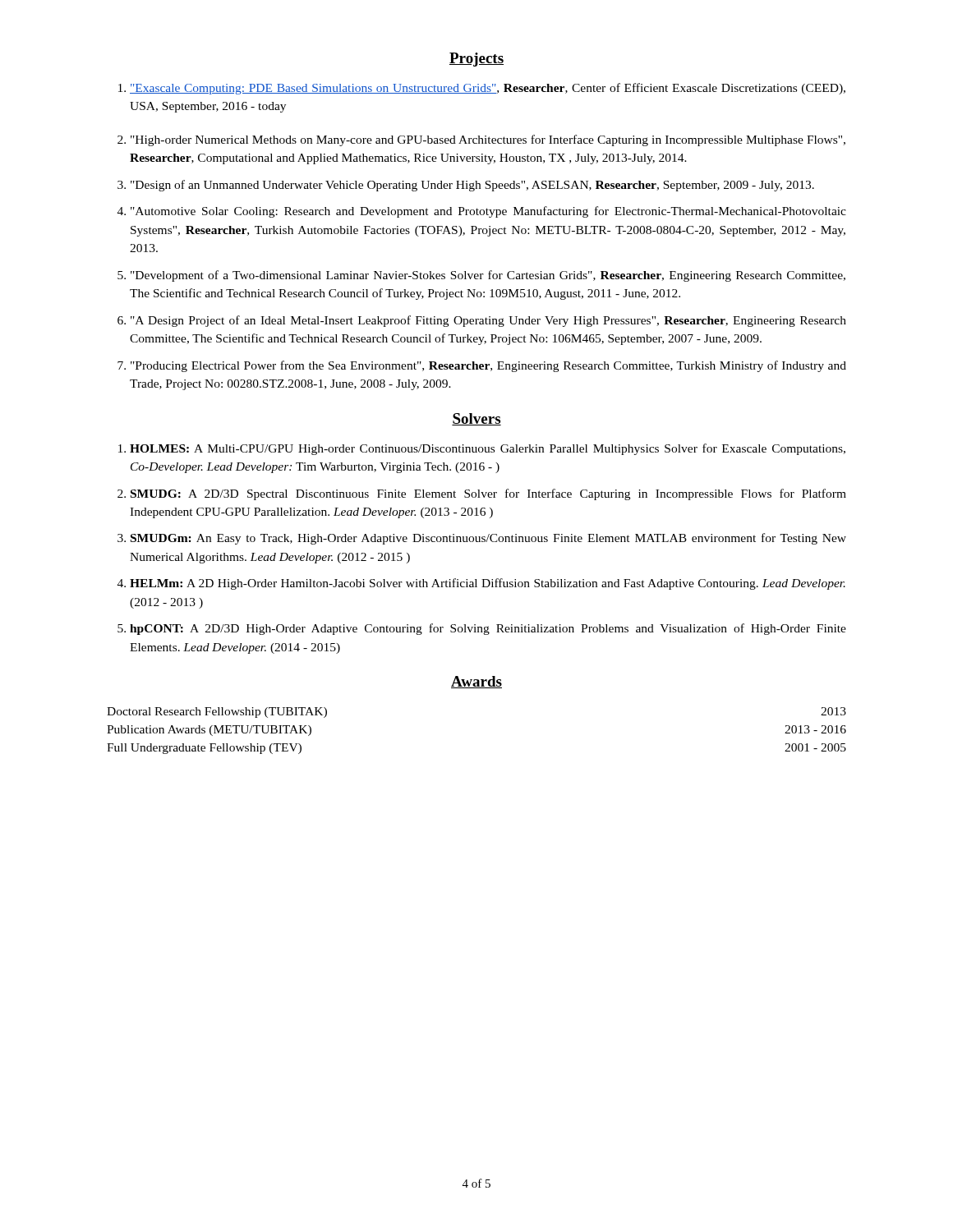
Task: Click on the table containing "Publication Awards (METU/TUBITAK)"
Action: click(476, 730)
